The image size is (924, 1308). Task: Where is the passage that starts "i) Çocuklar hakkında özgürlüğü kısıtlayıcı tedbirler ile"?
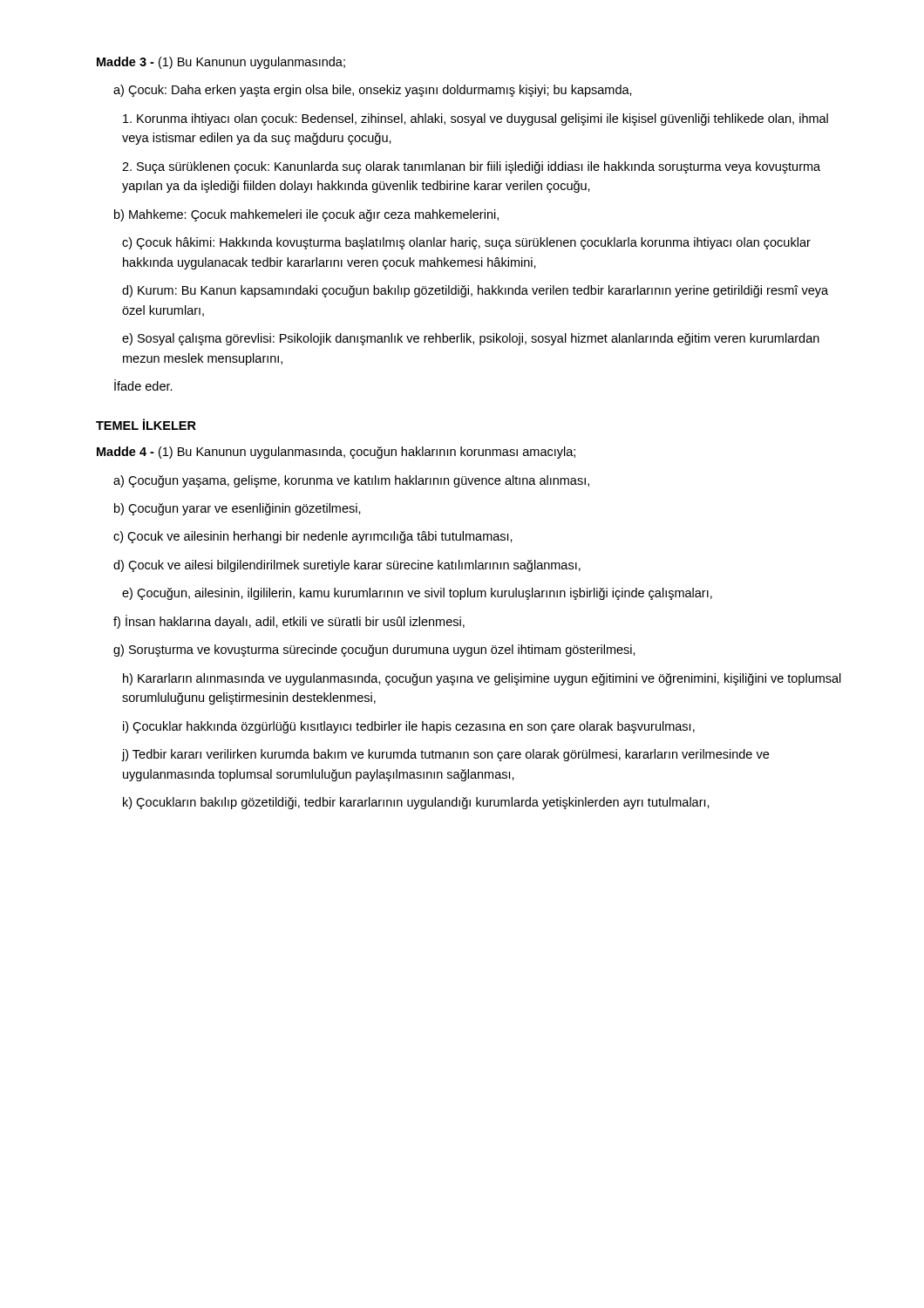point(409,726)
